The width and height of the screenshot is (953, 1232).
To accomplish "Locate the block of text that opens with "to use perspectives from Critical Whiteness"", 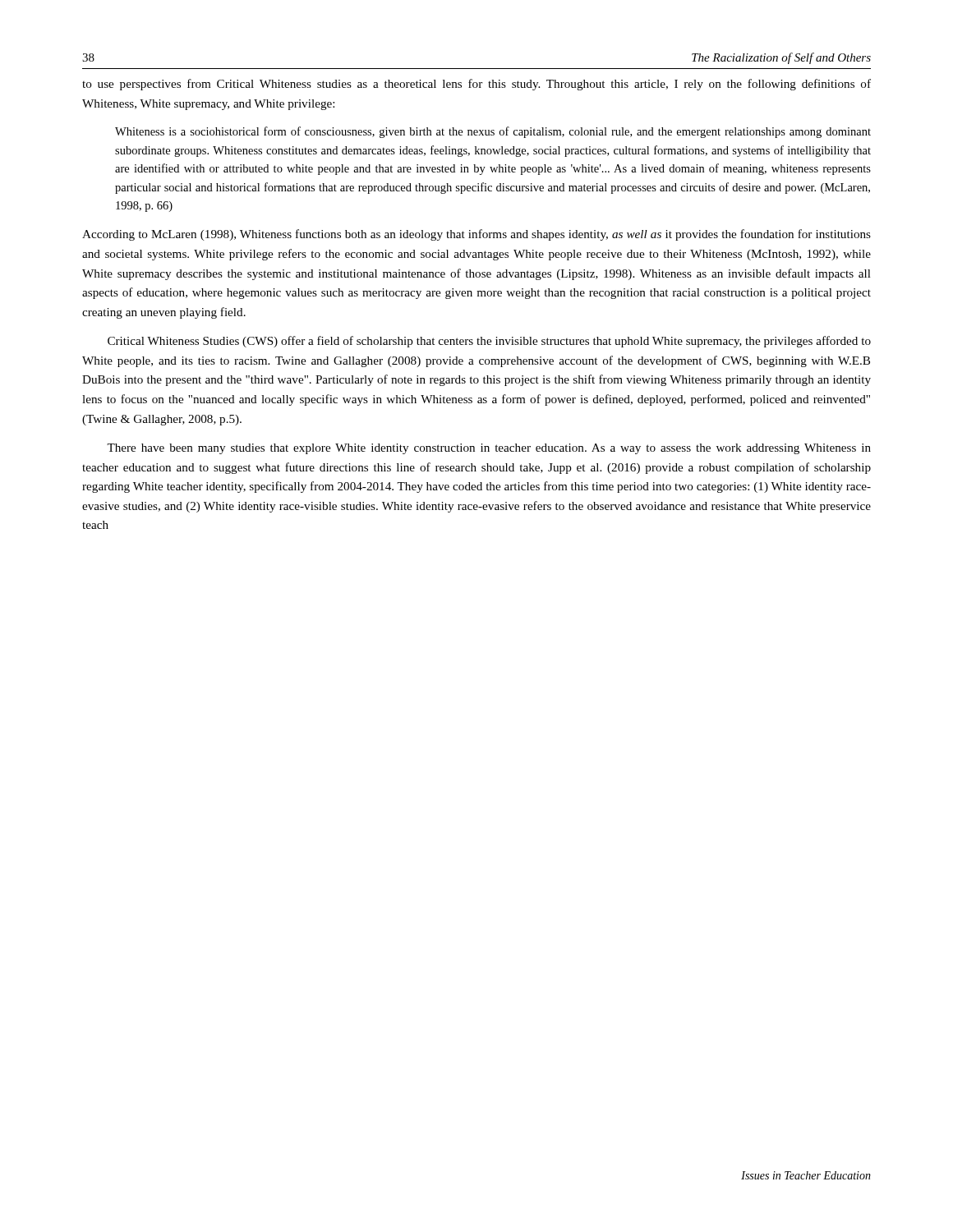I will pyautogui.click(x=476, y=93).
